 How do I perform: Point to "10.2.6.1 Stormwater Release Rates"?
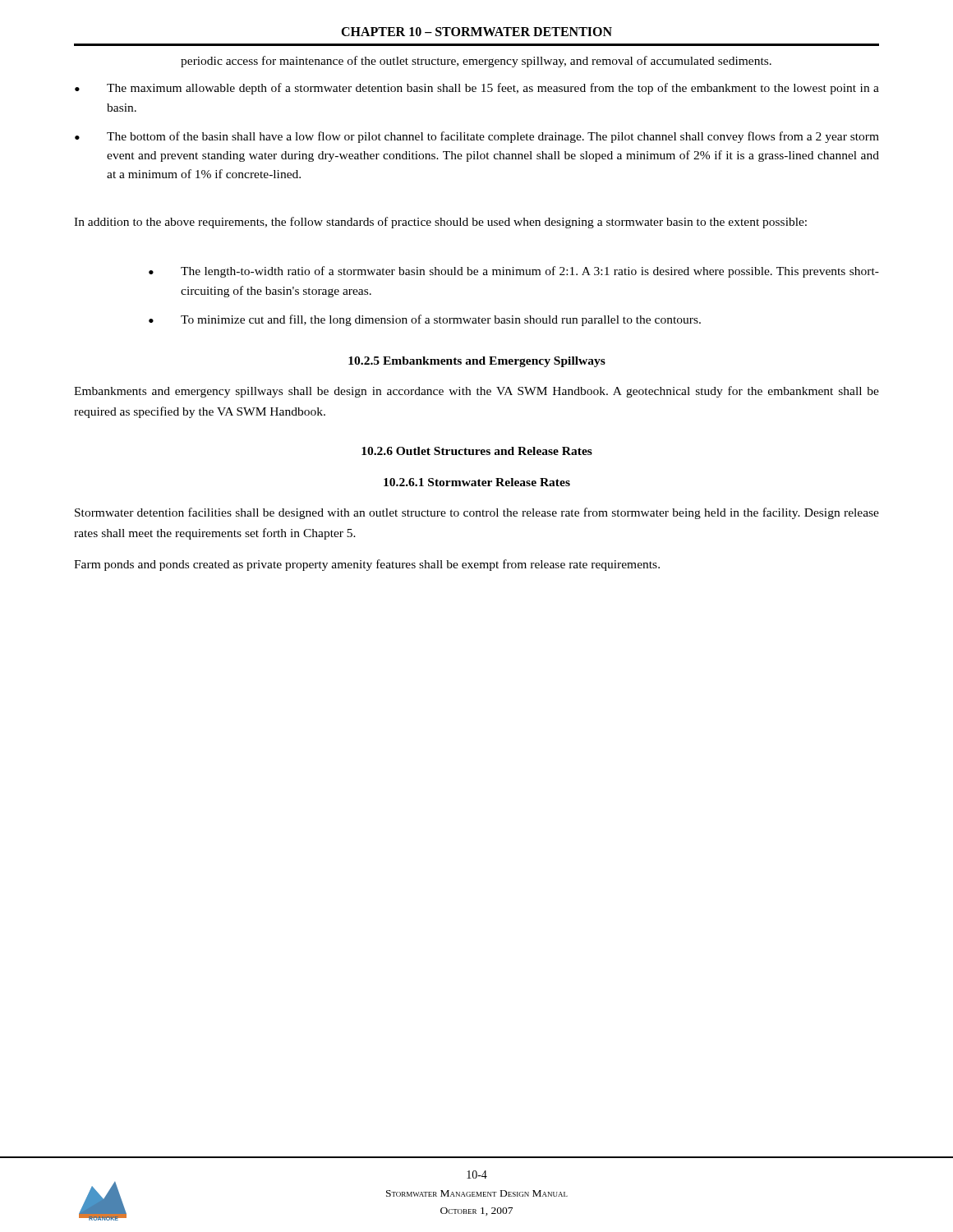click(x=476, y=482)
